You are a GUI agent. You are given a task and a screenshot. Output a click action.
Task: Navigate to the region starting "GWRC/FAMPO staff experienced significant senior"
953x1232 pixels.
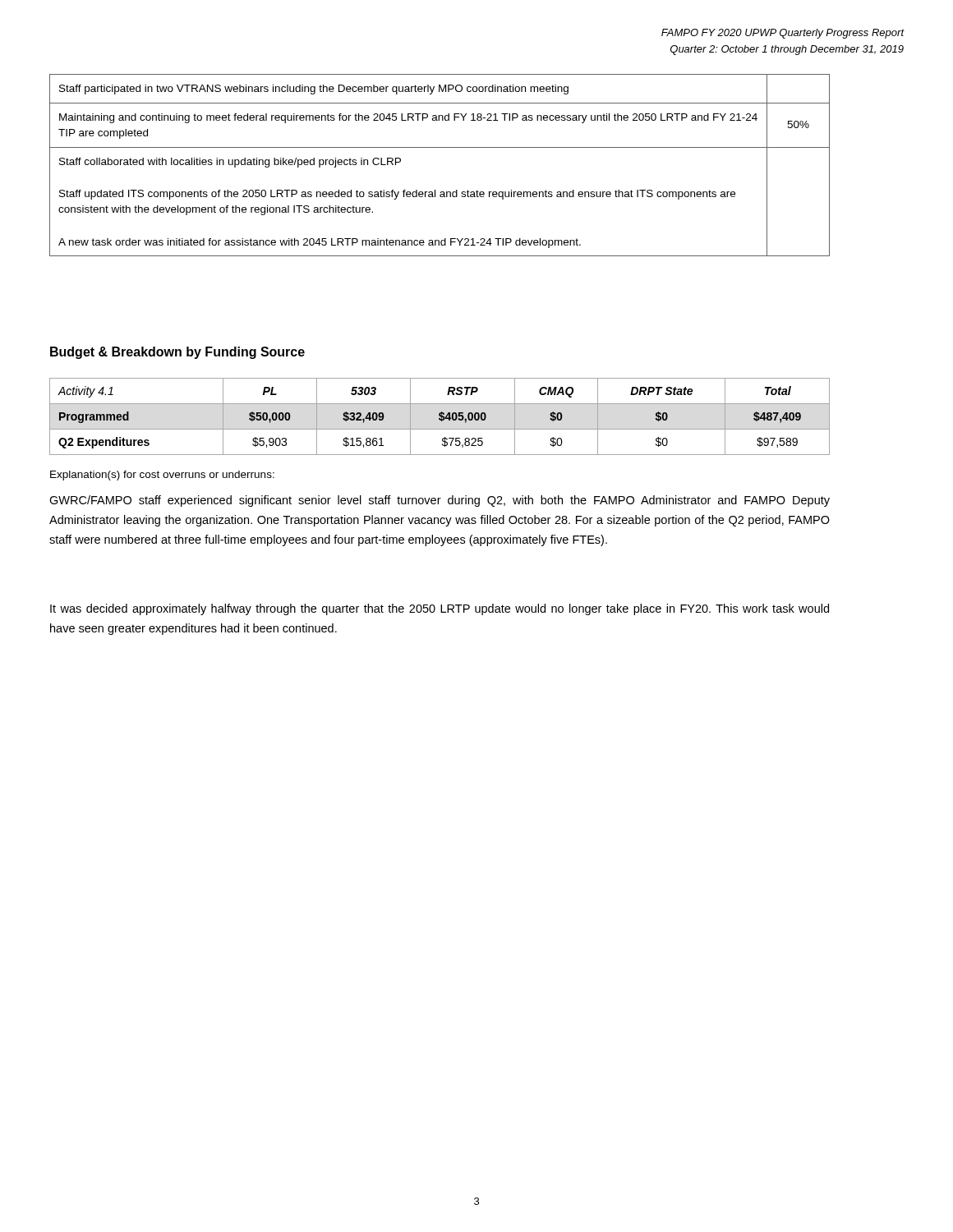440,520
